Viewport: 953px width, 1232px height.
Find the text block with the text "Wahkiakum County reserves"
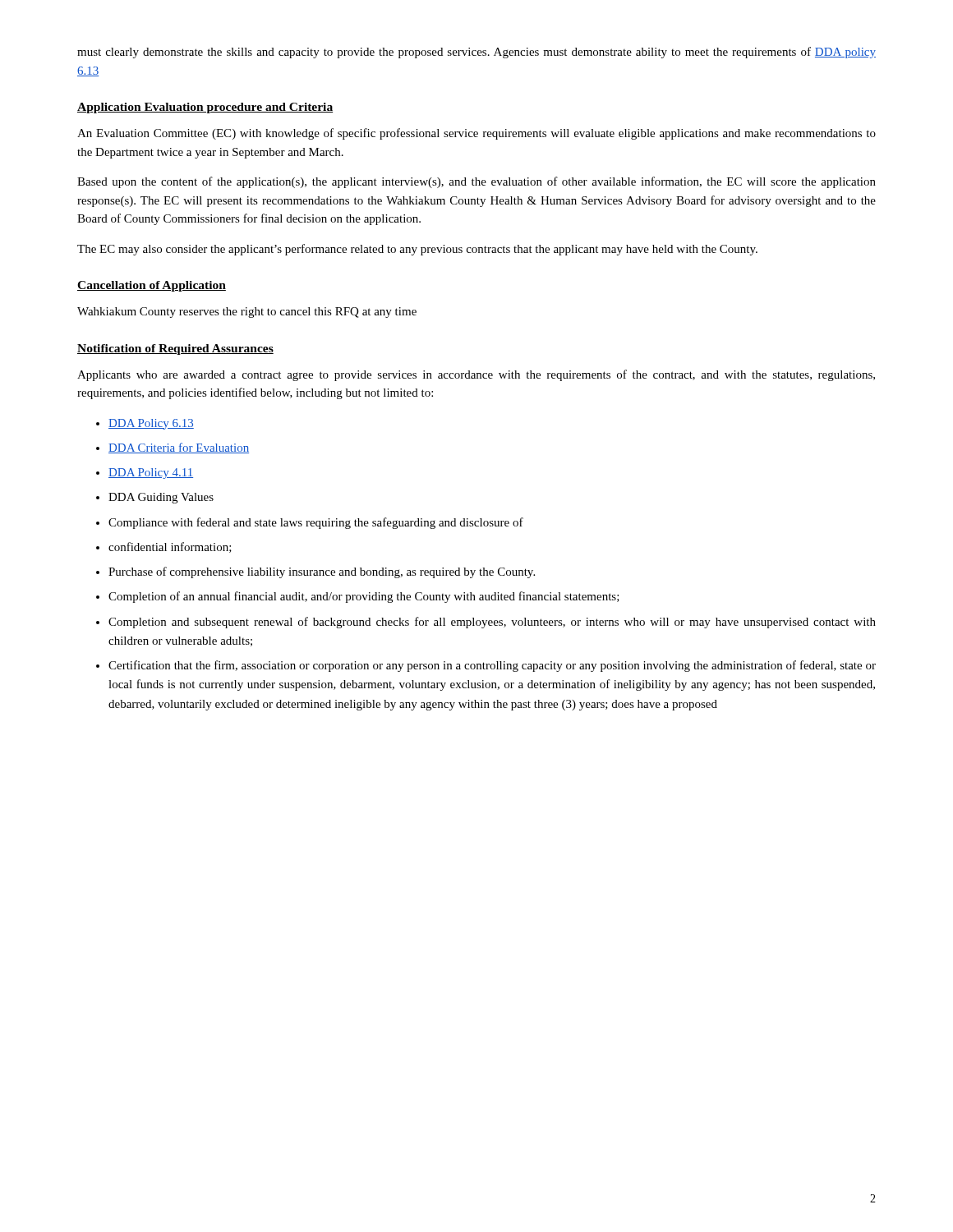tap(247, 311)
